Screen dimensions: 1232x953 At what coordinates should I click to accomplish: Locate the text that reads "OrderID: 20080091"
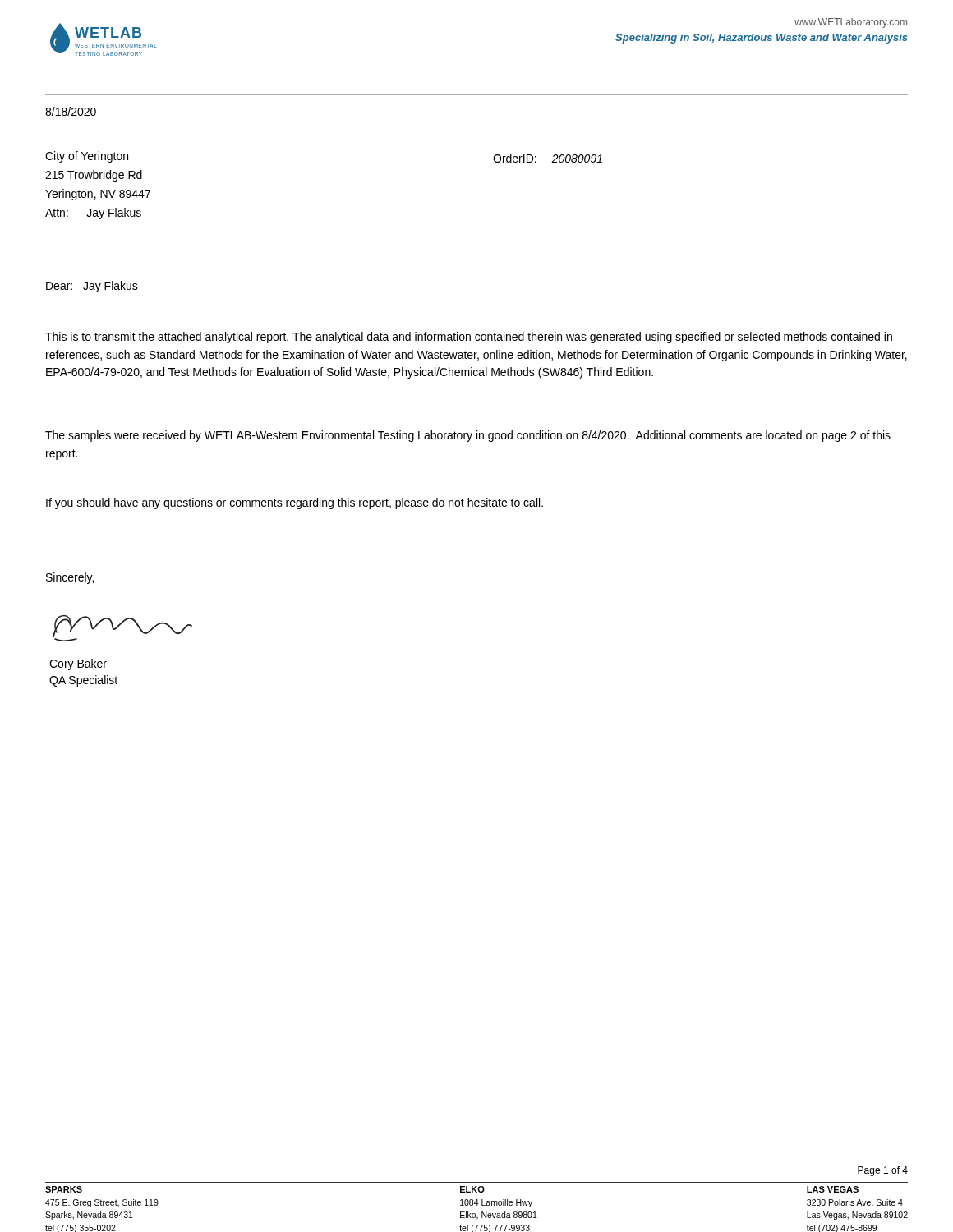tap(548, 158)
